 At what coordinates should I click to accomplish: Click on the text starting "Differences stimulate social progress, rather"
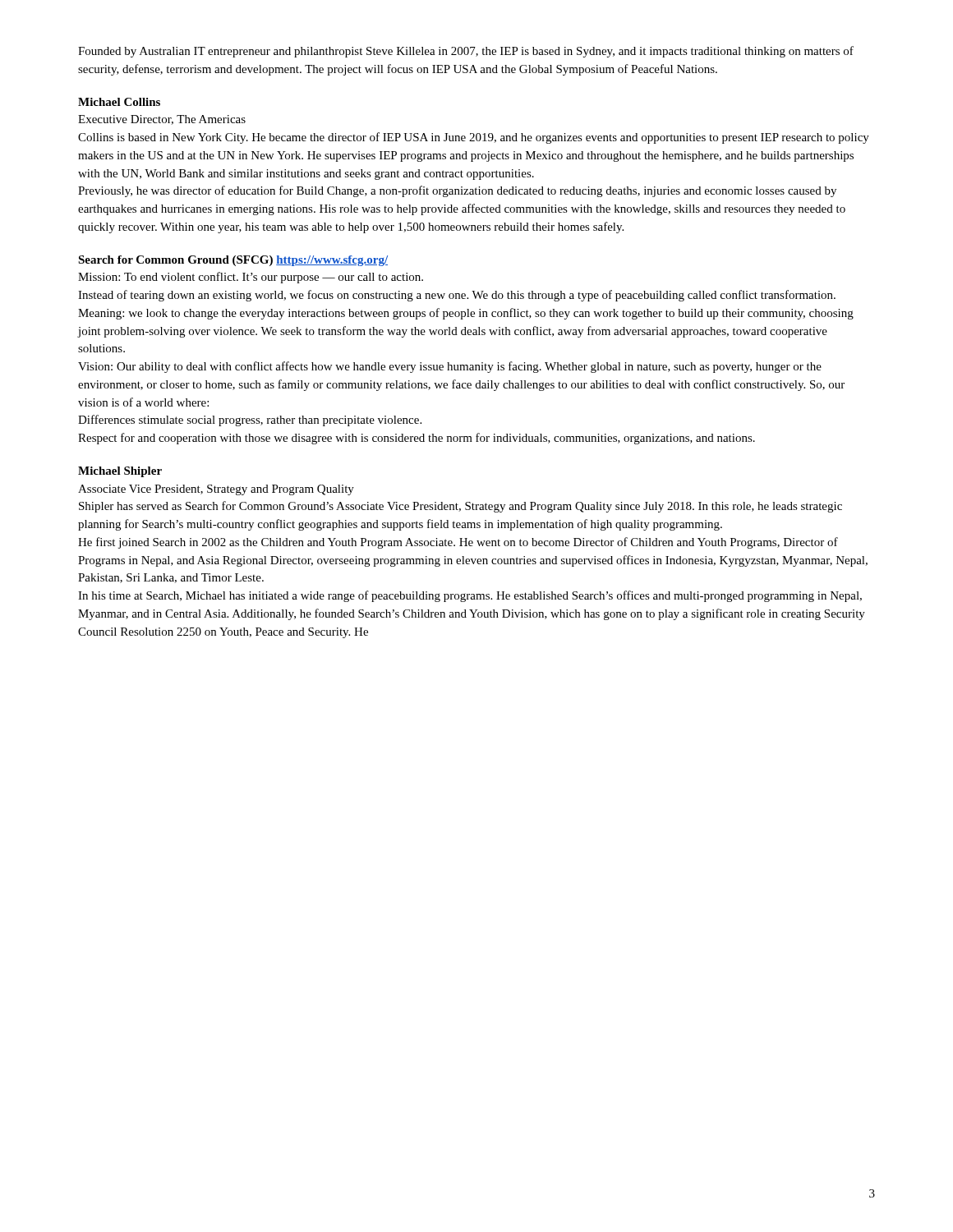click(x=476, y=421)
